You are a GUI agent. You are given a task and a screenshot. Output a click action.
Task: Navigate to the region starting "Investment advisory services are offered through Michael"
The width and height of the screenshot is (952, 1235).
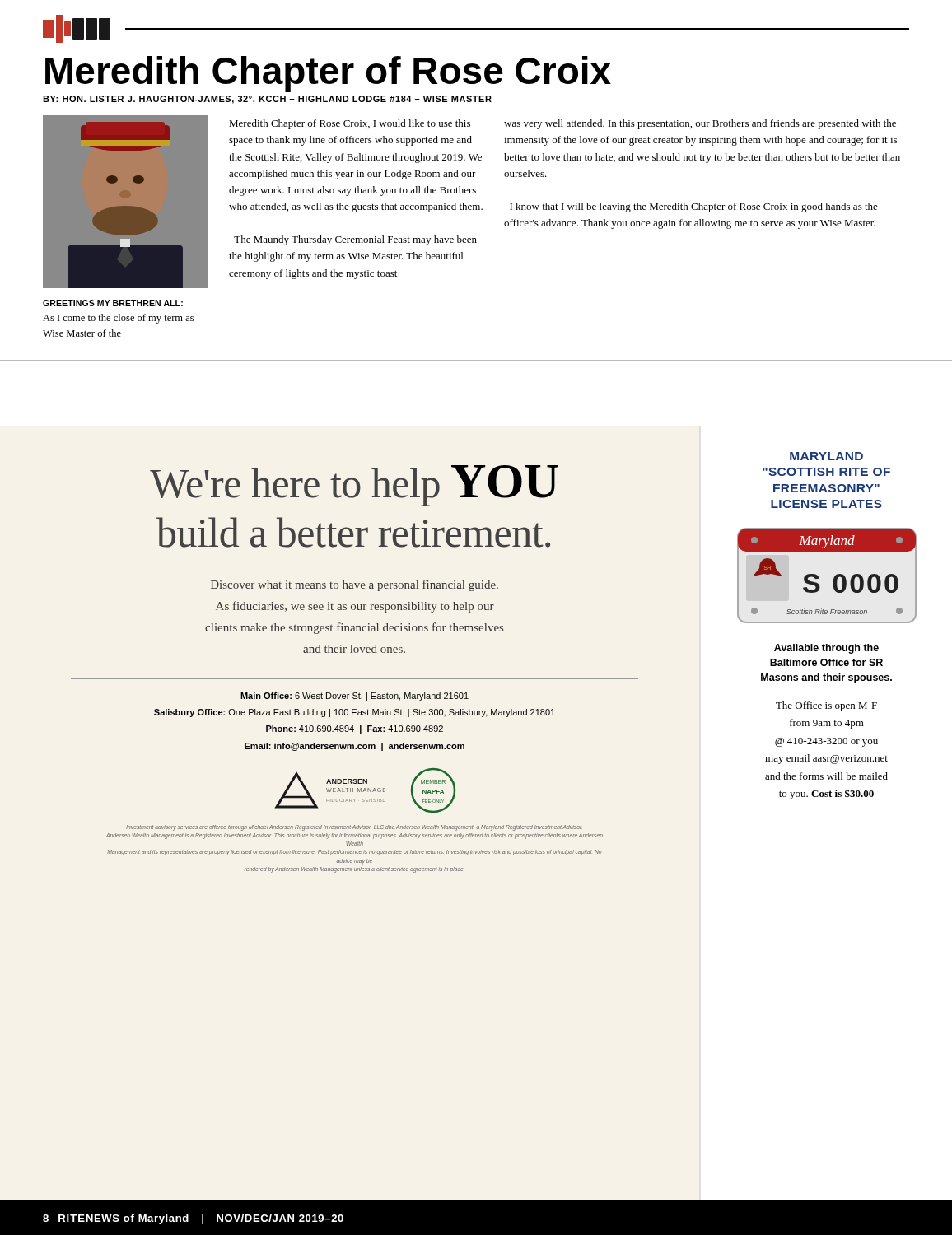(x=355, y=848)
